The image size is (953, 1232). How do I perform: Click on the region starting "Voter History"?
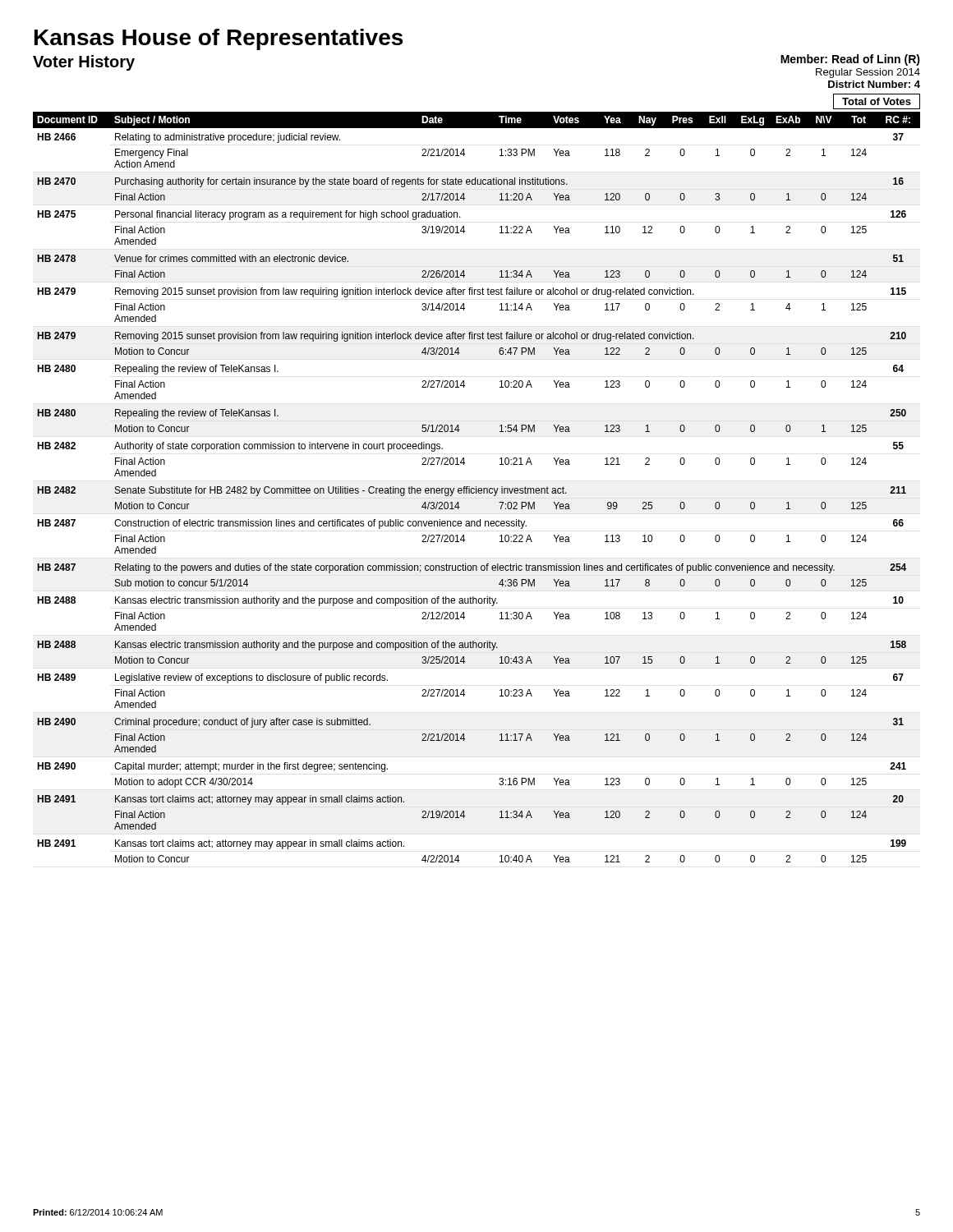pos(84,62)
